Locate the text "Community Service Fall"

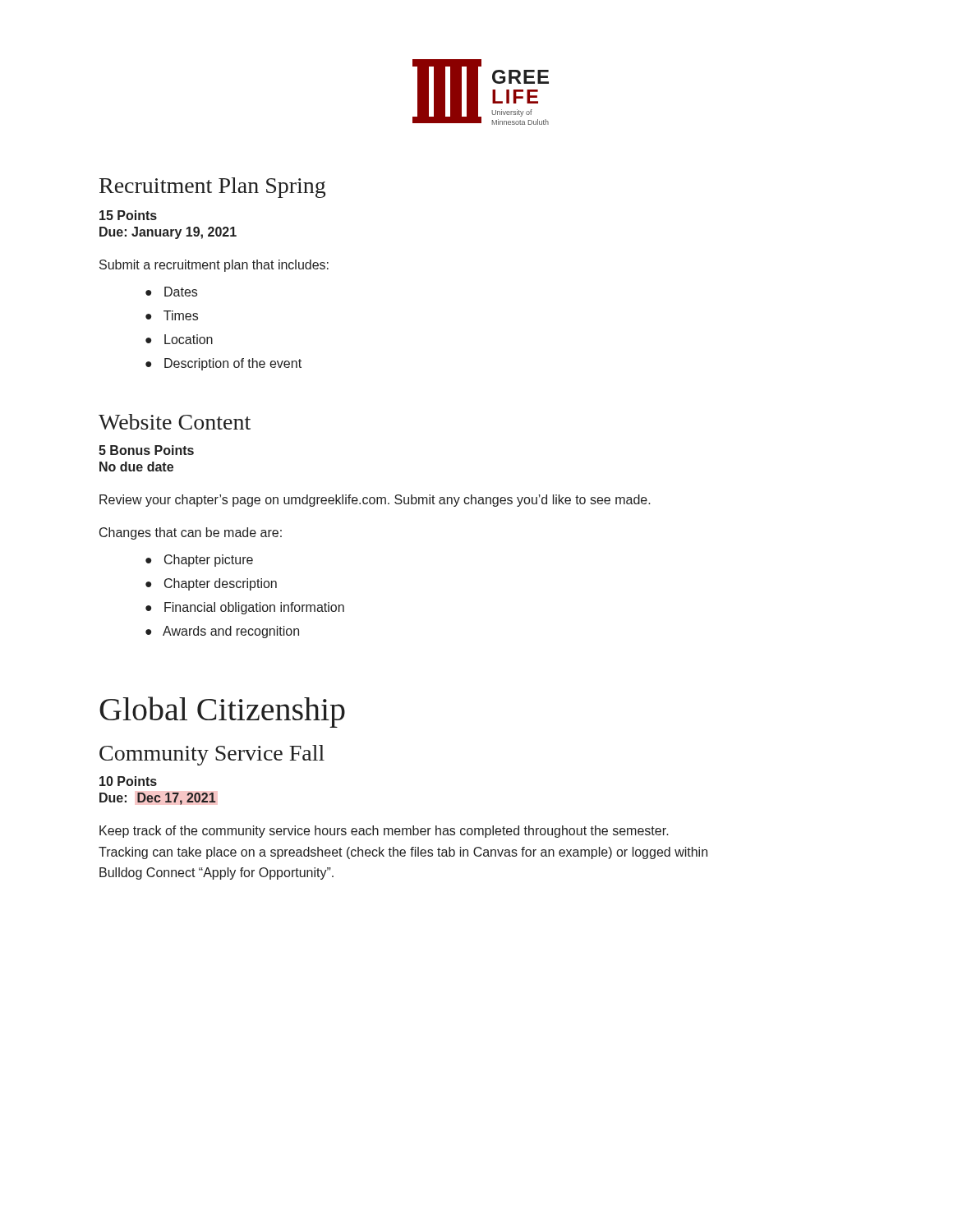click(212, 753)
